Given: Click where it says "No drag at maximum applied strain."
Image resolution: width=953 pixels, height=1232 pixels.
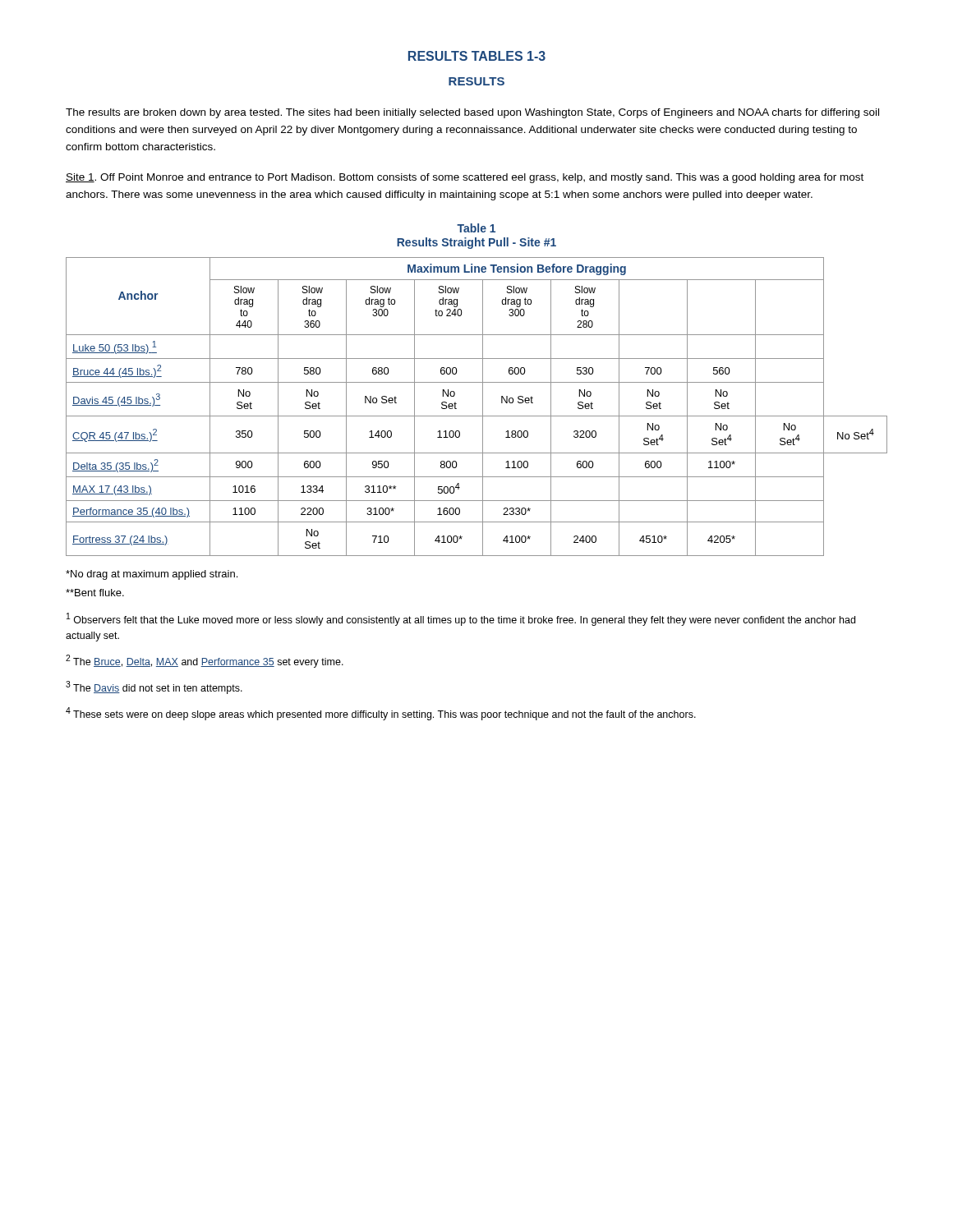Looking at the screenshot, I should click(x=152, y=574).
